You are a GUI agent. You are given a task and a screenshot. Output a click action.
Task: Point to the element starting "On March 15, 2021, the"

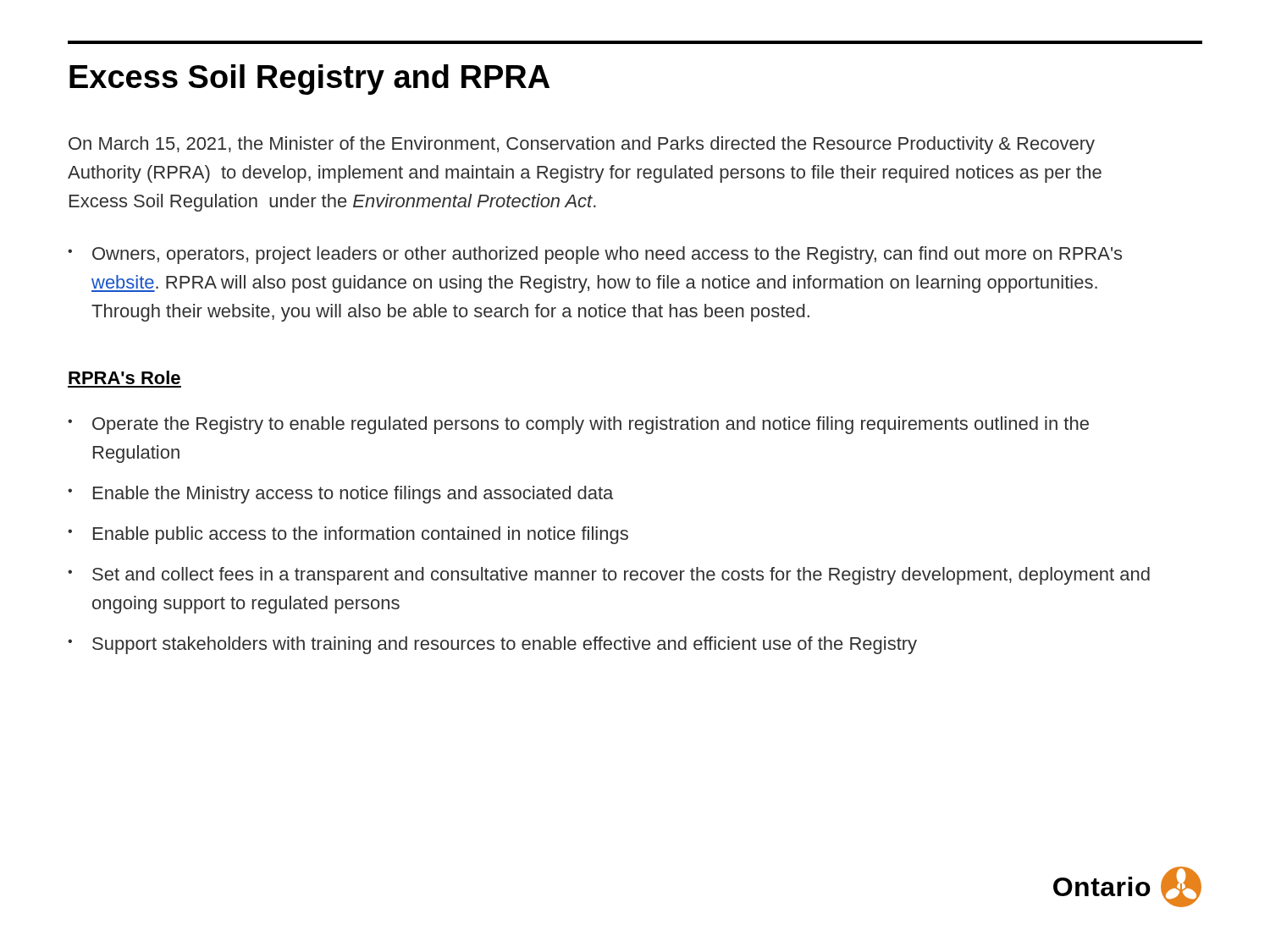coord(585,172)
